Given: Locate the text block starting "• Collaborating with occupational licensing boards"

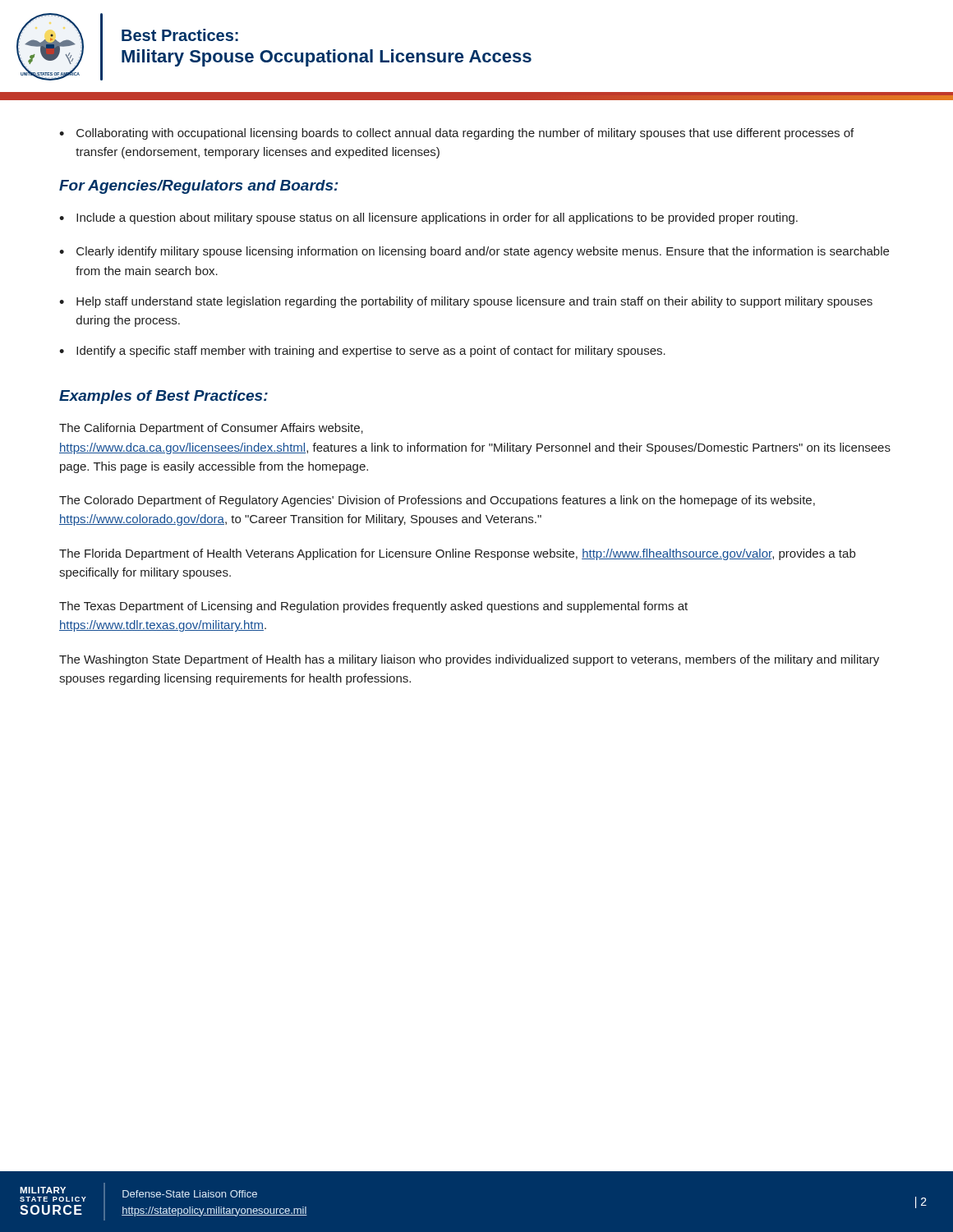Looking at the screenshot, I should click(x=476, y=142).
